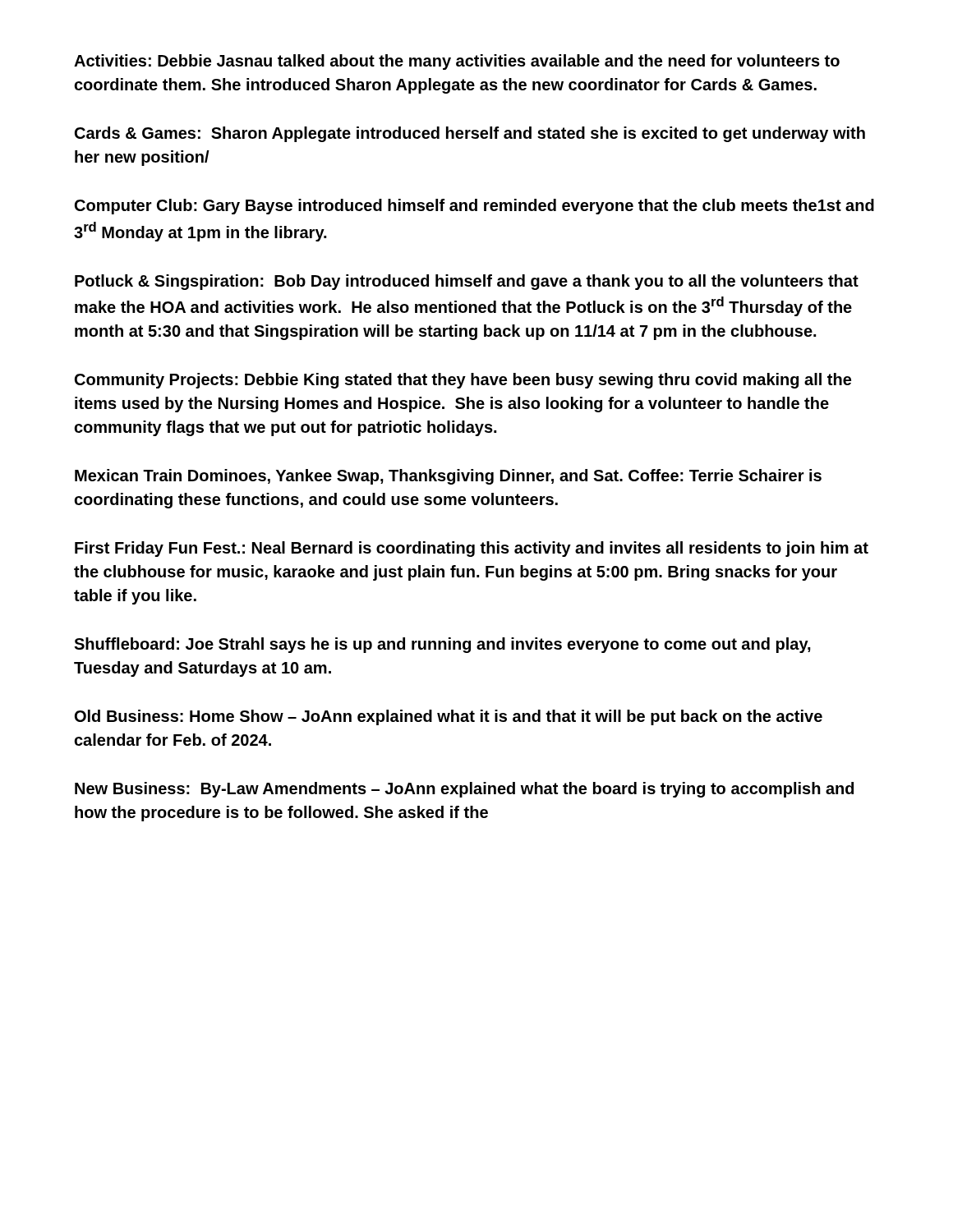The width and height of the screenshot is (953, 1232).
Task: Locate the block starting "Activities: Debbie Jasnau talked about the many"
Action: (457, 73)
